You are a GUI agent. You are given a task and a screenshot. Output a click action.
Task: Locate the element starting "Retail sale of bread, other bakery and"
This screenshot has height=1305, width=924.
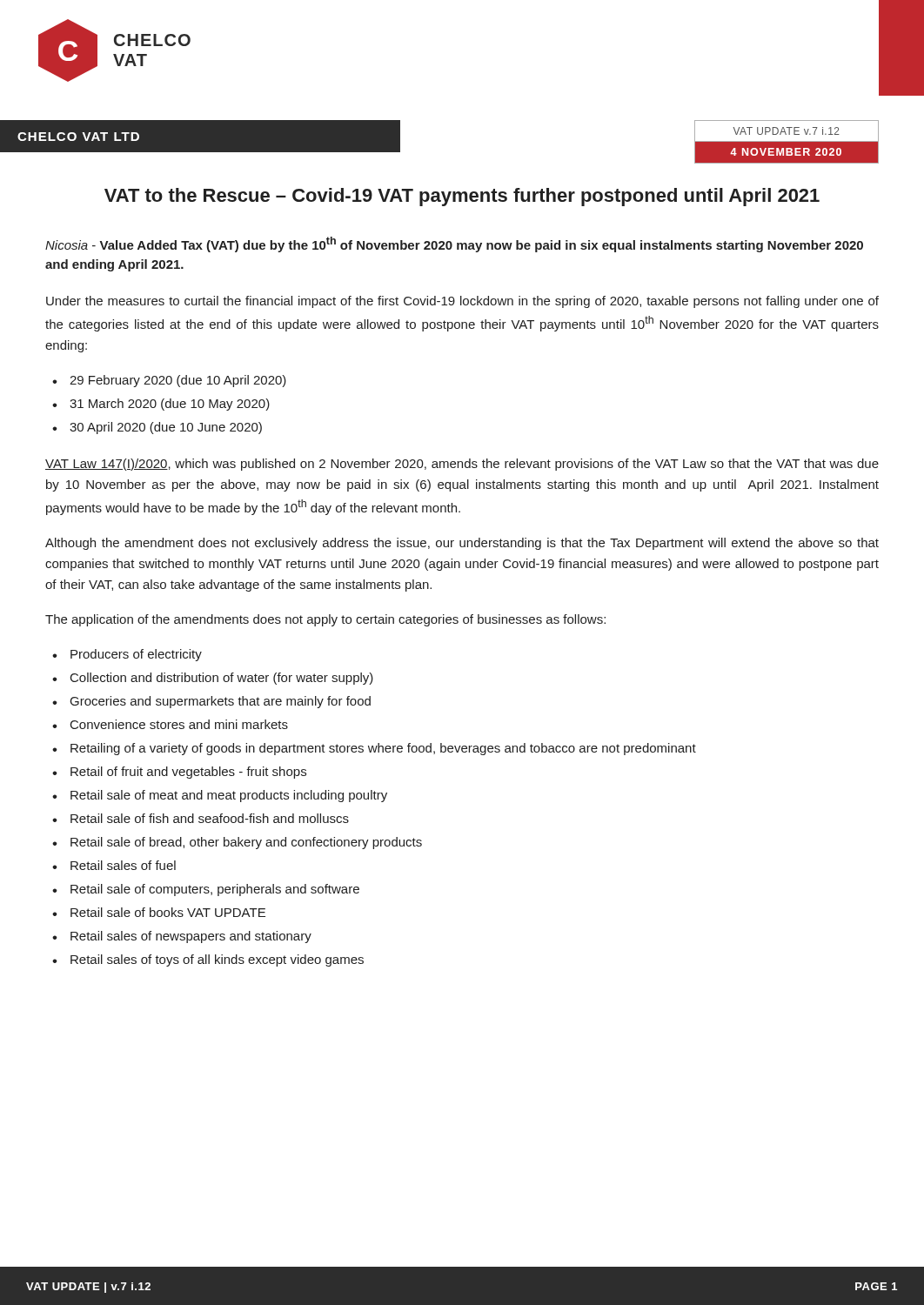(246, 841)
